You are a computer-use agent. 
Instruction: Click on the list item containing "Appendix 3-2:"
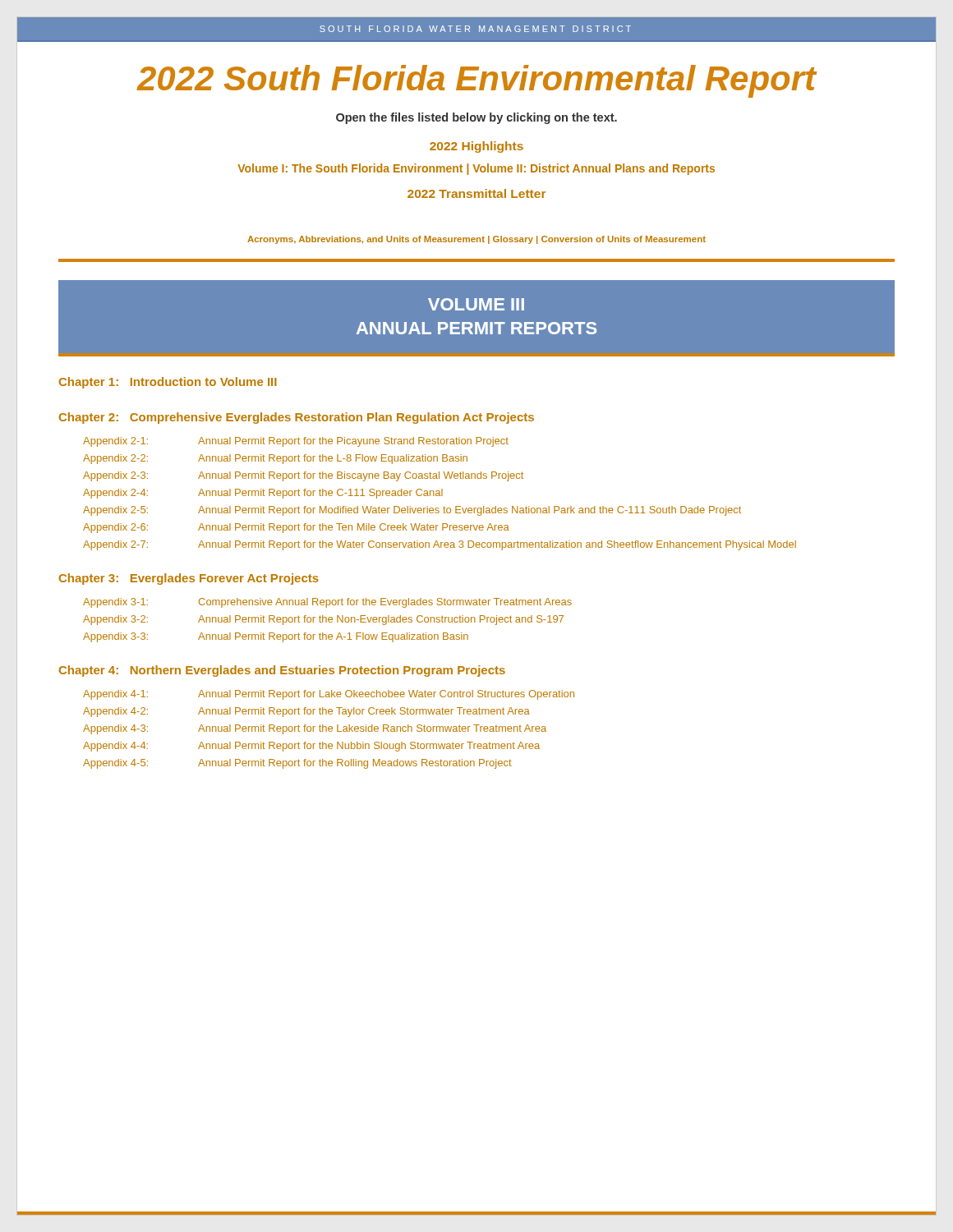point(116,619)
